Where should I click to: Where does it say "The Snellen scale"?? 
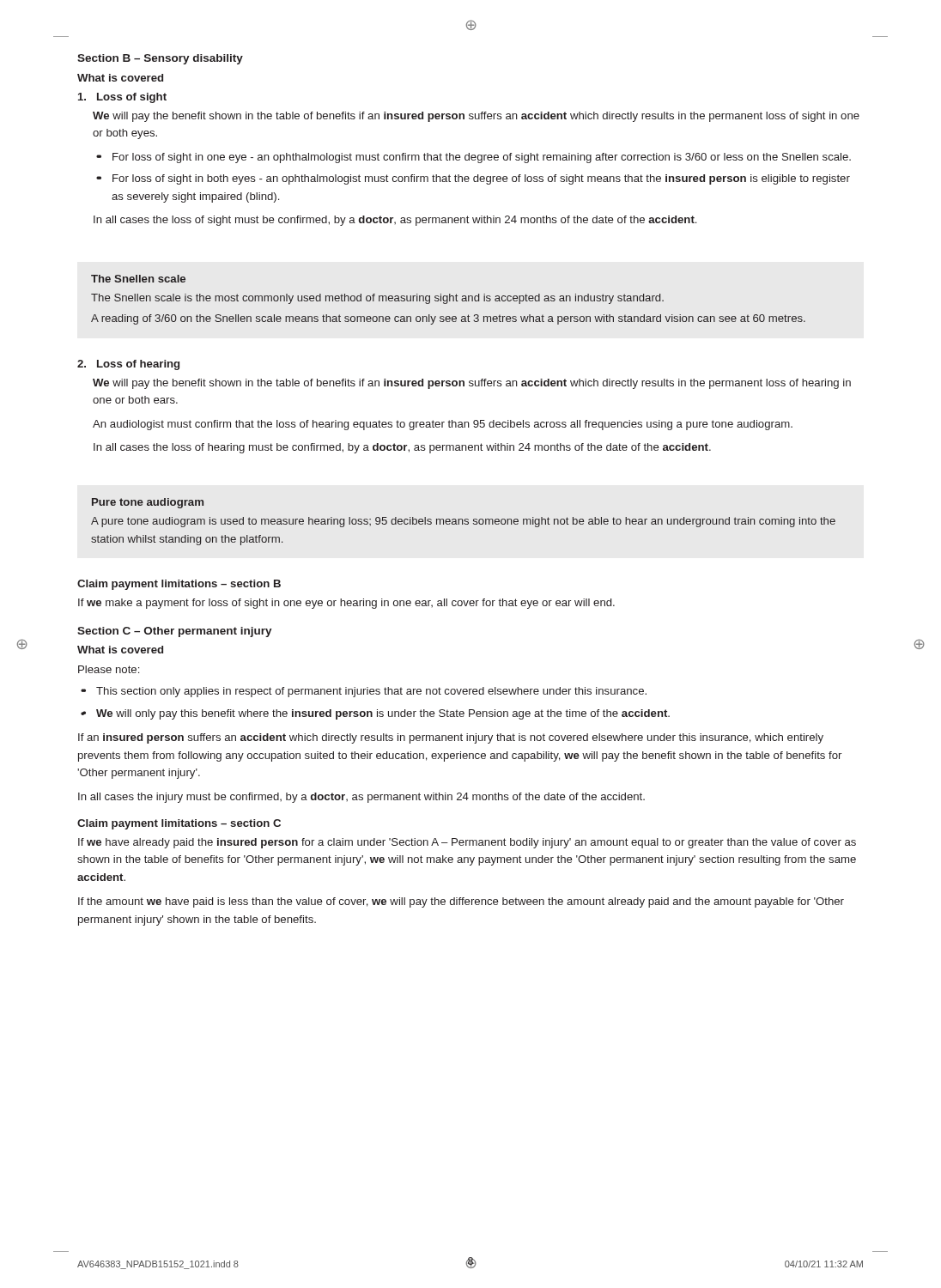(139, 278)
